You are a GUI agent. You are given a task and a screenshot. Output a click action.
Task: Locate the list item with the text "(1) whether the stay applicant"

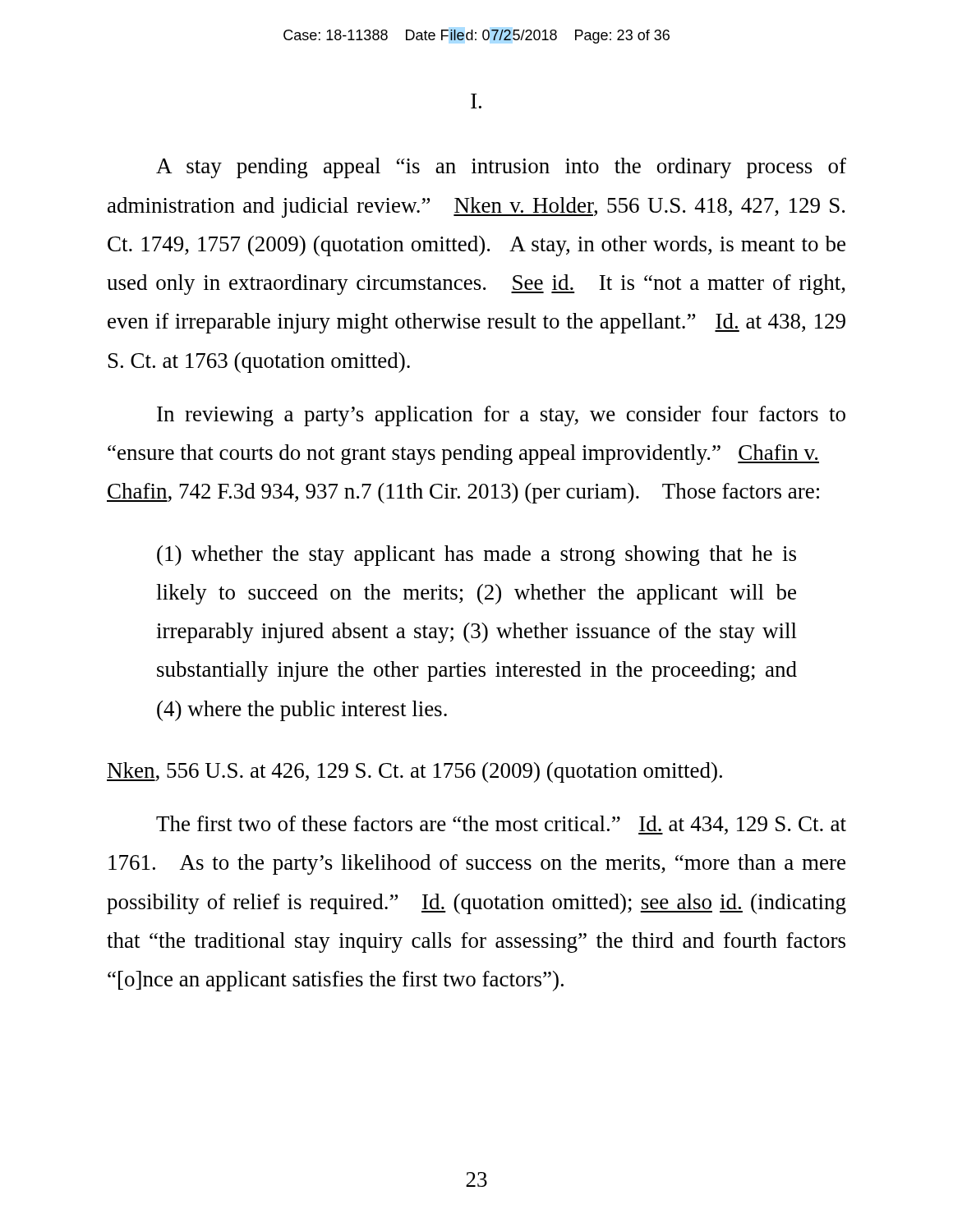476,631
